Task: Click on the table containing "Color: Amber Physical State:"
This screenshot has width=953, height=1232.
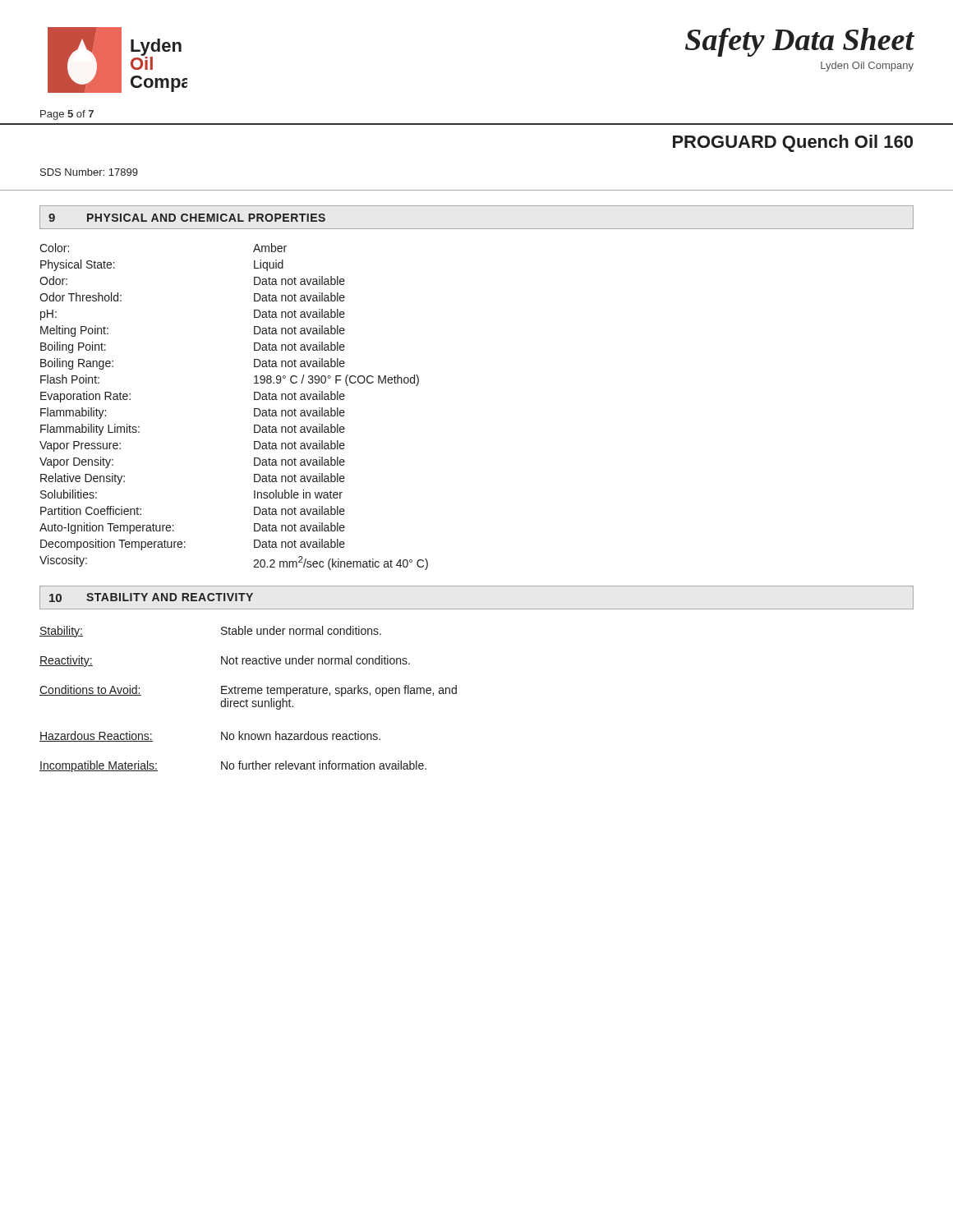Action: pos(476,406)
